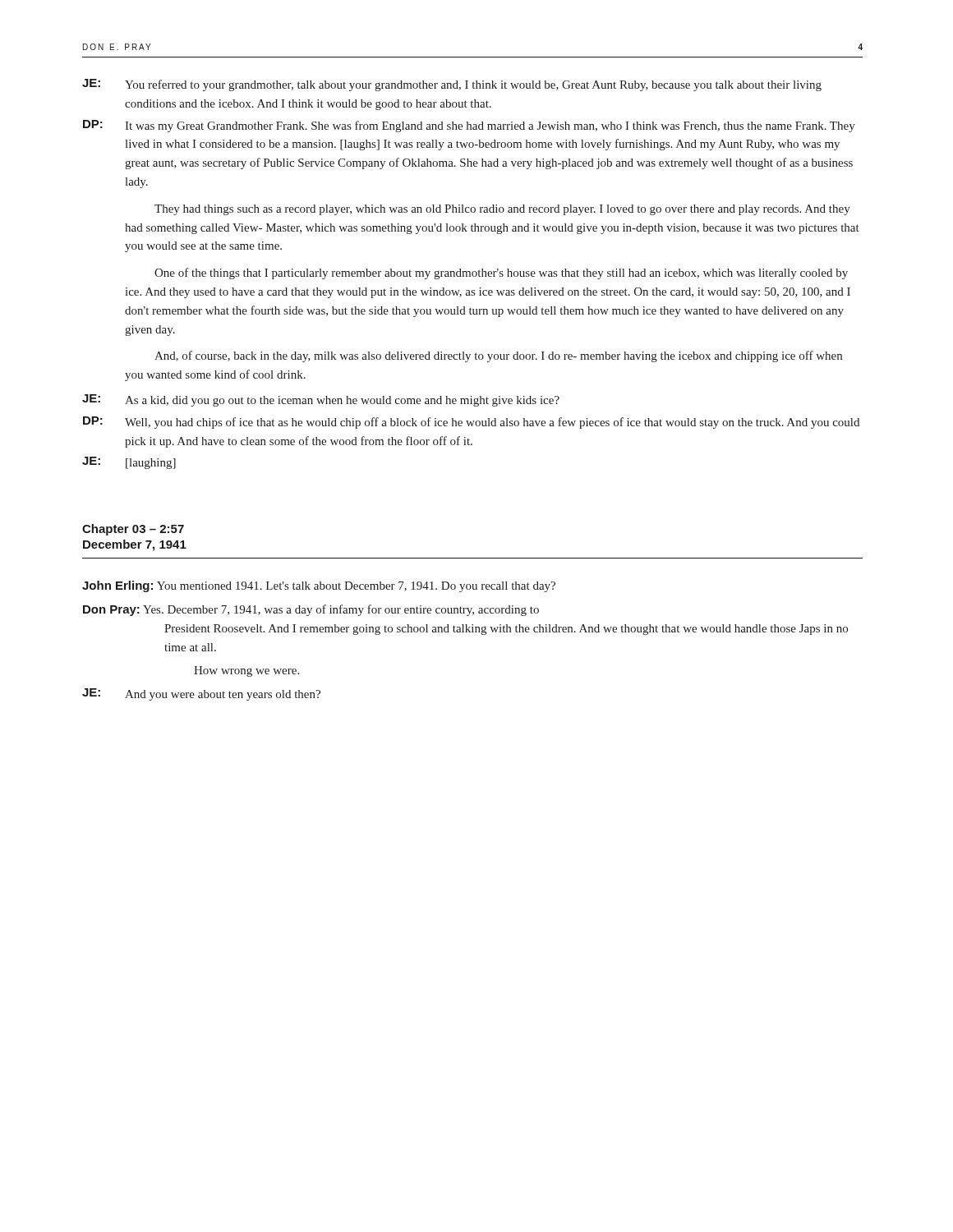The width and height of the screenshot is (953, 1232).
Task: Navigate to the text starting "They had things"
Action: [492, 227]
